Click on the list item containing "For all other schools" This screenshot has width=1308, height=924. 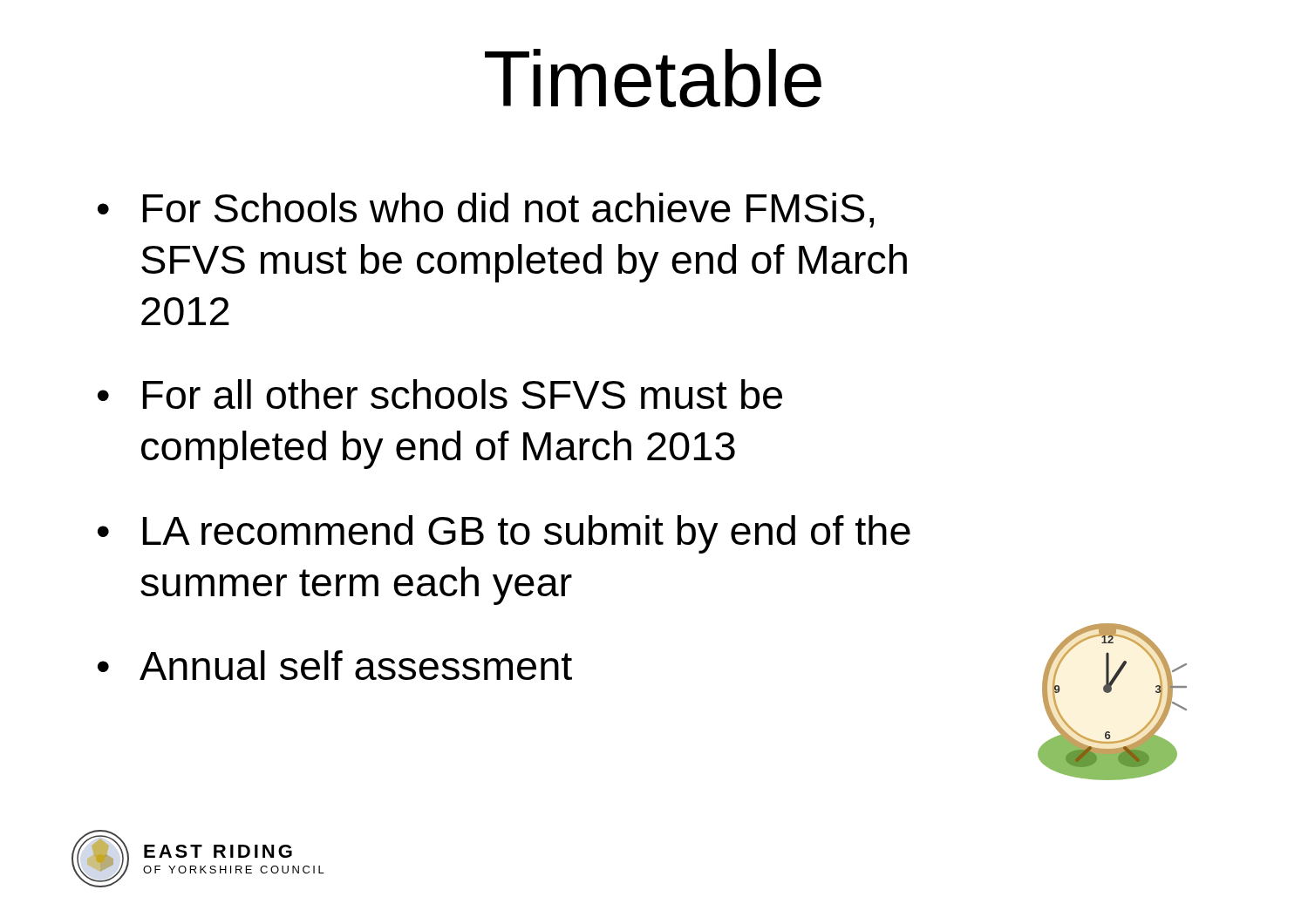point(462,420)
